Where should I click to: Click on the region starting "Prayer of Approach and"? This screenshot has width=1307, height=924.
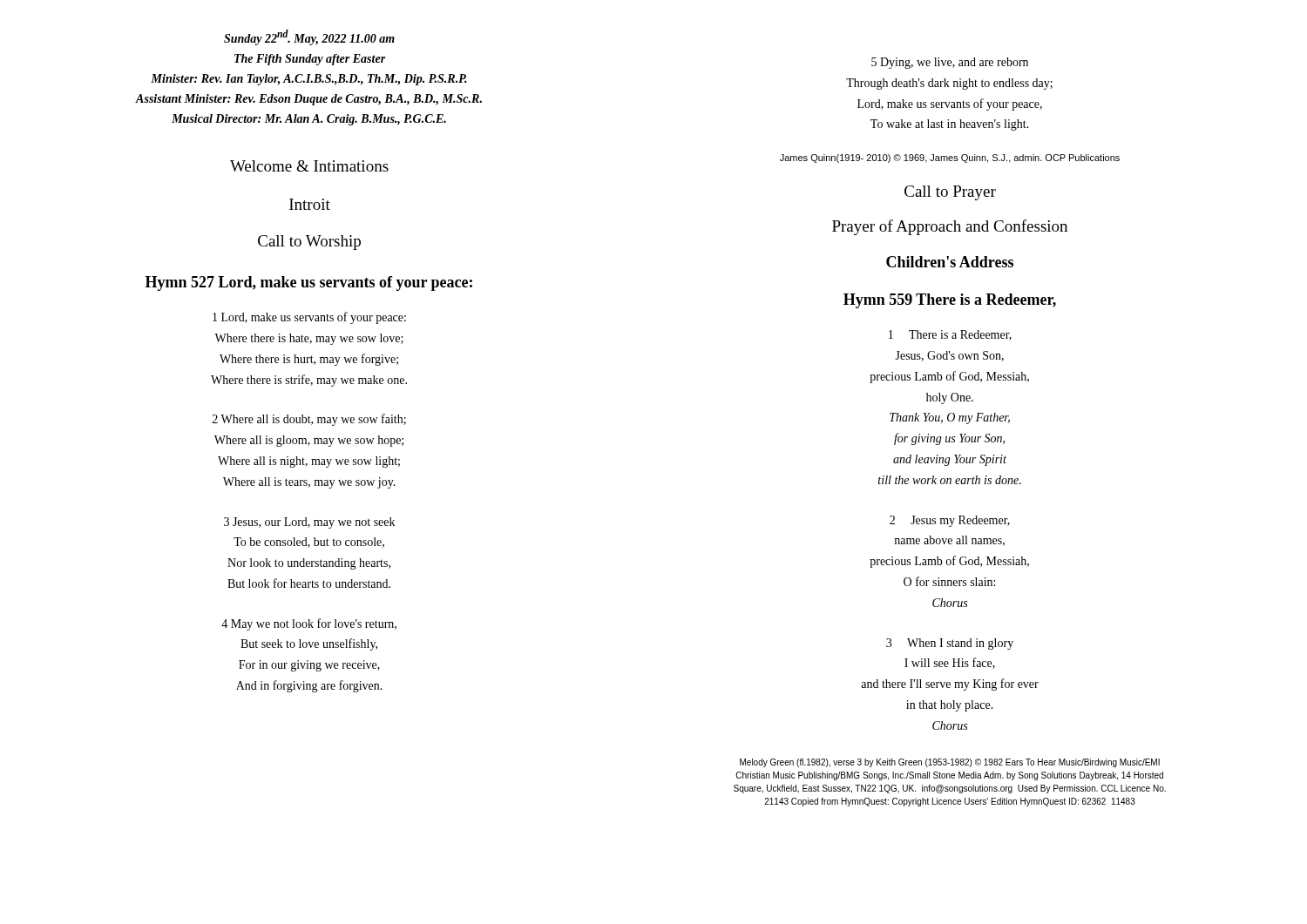pos(950,226)
